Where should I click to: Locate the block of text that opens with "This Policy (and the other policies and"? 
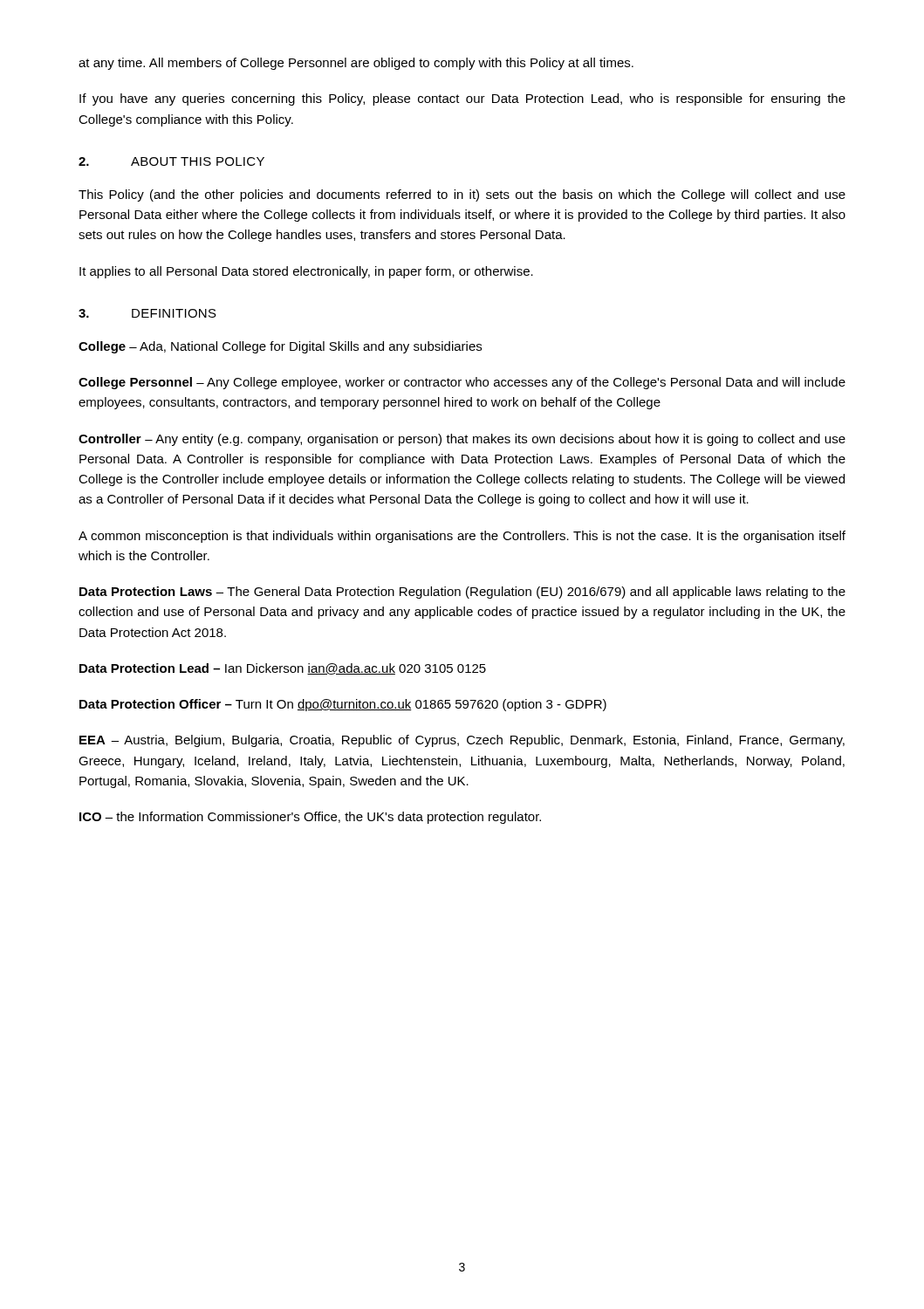click(x=462, y=214)
